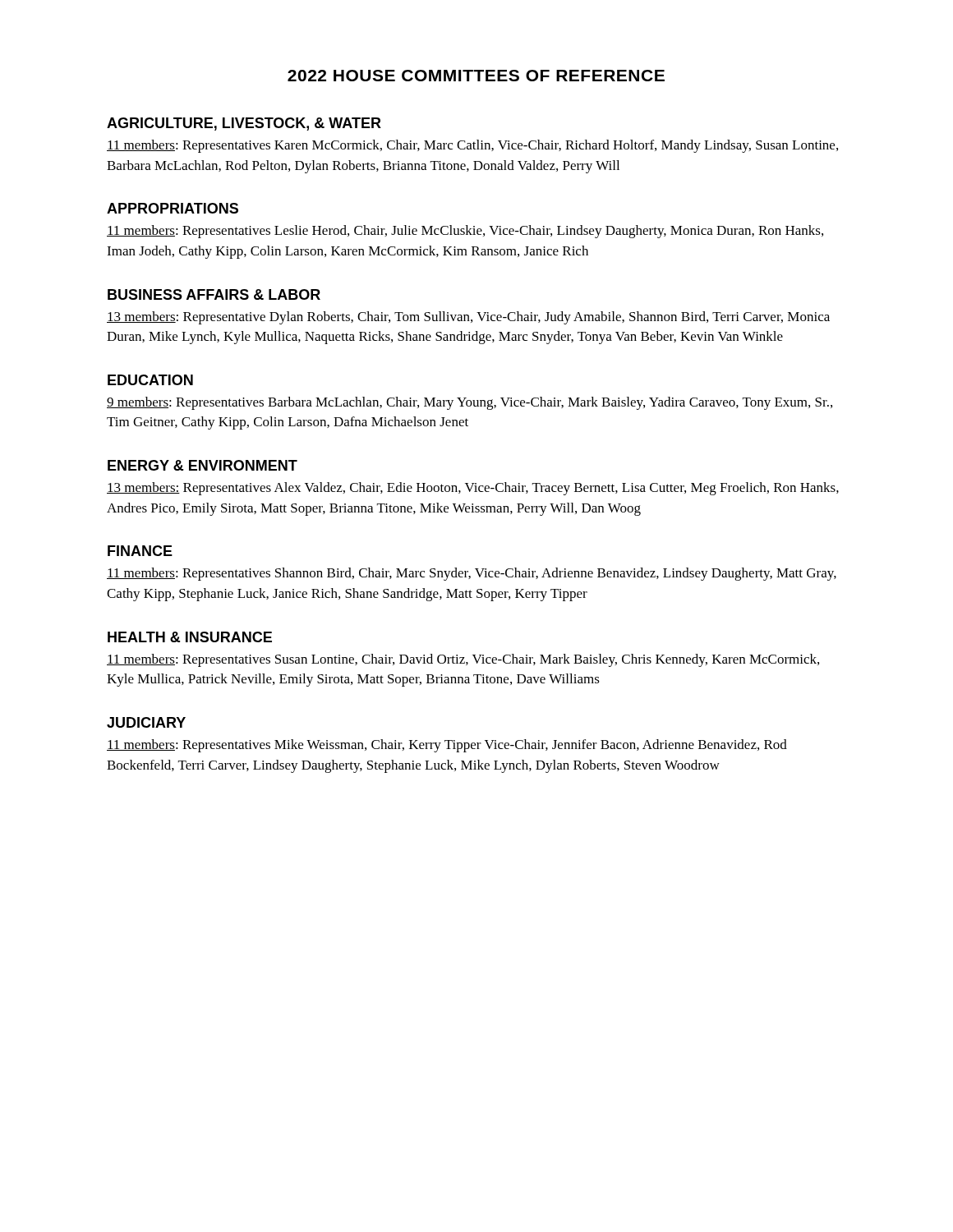Point to the text block starting "HEALTH & INSURANCE"

190,637
